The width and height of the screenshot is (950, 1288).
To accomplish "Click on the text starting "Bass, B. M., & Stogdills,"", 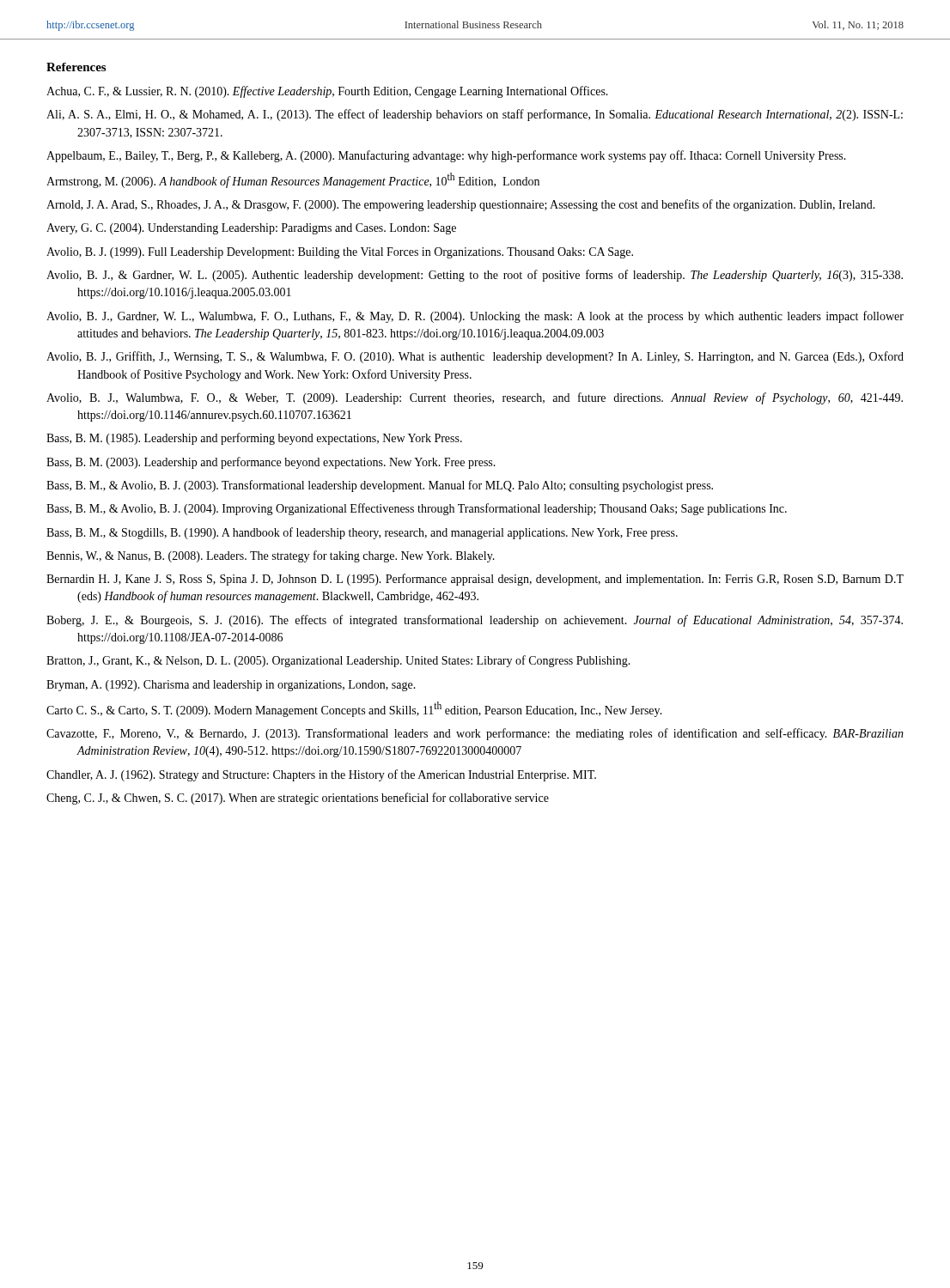I will [362, 532].
